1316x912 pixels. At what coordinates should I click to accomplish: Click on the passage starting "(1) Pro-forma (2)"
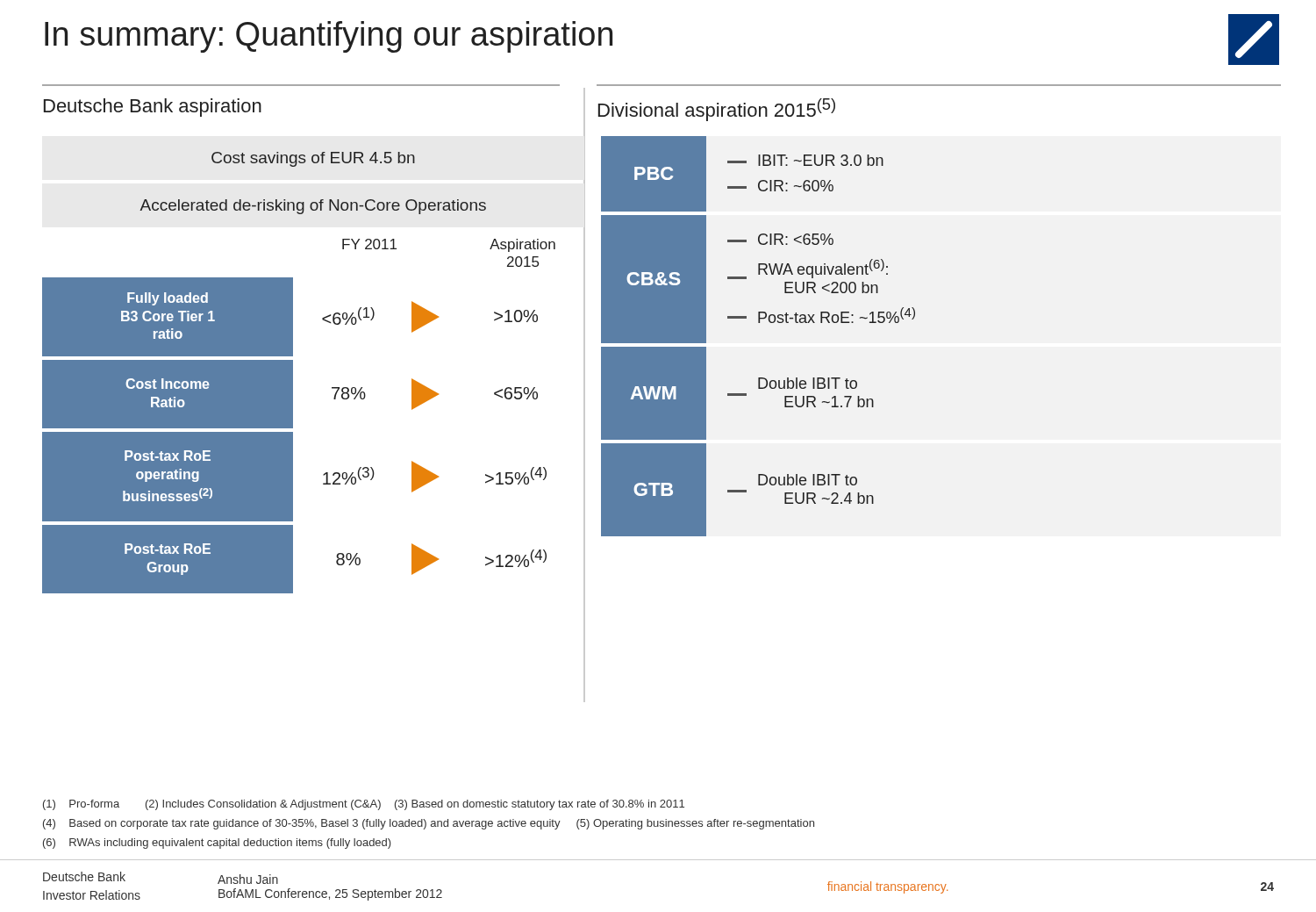pos(665,823)
